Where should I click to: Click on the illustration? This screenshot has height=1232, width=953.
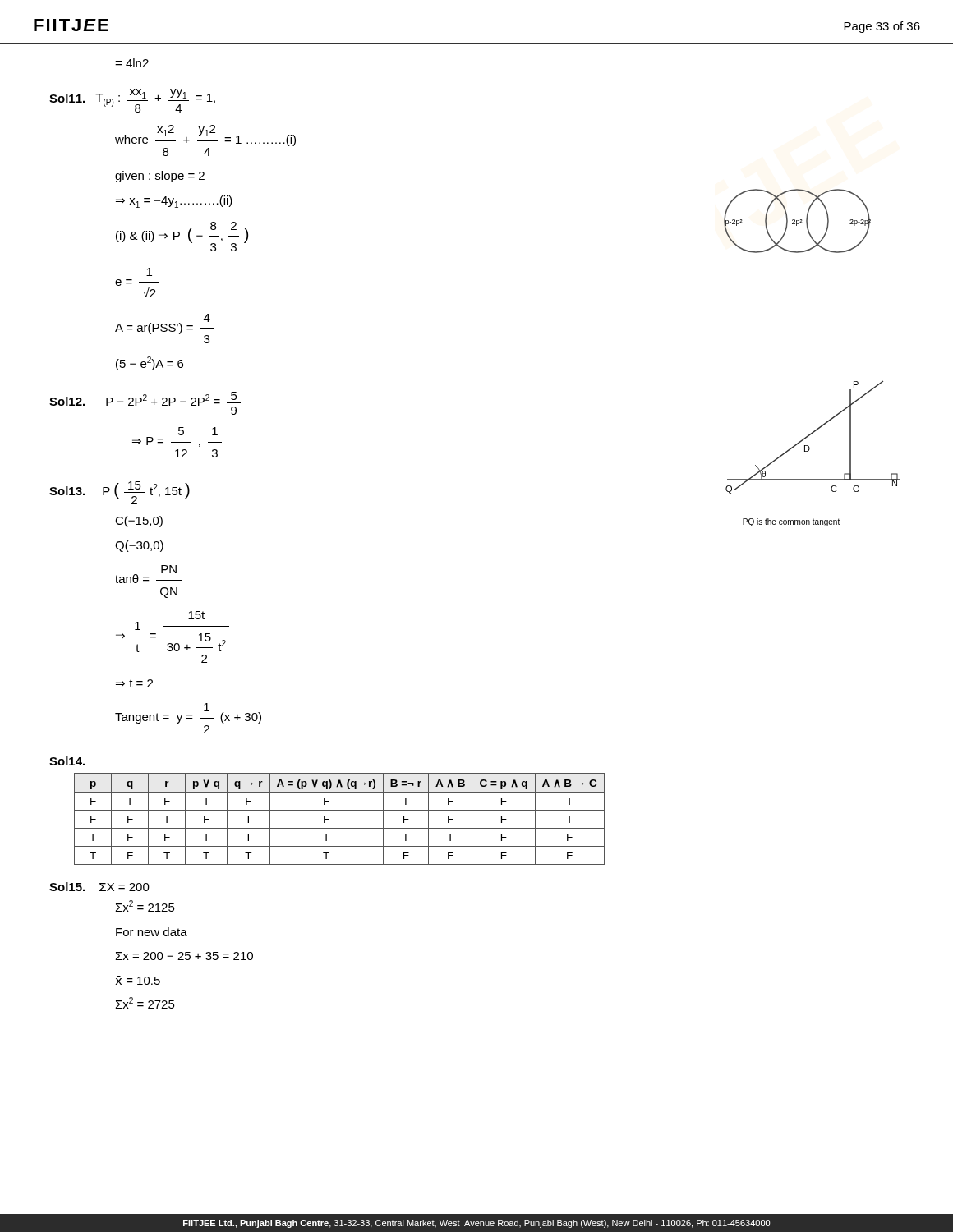point(797,222)
